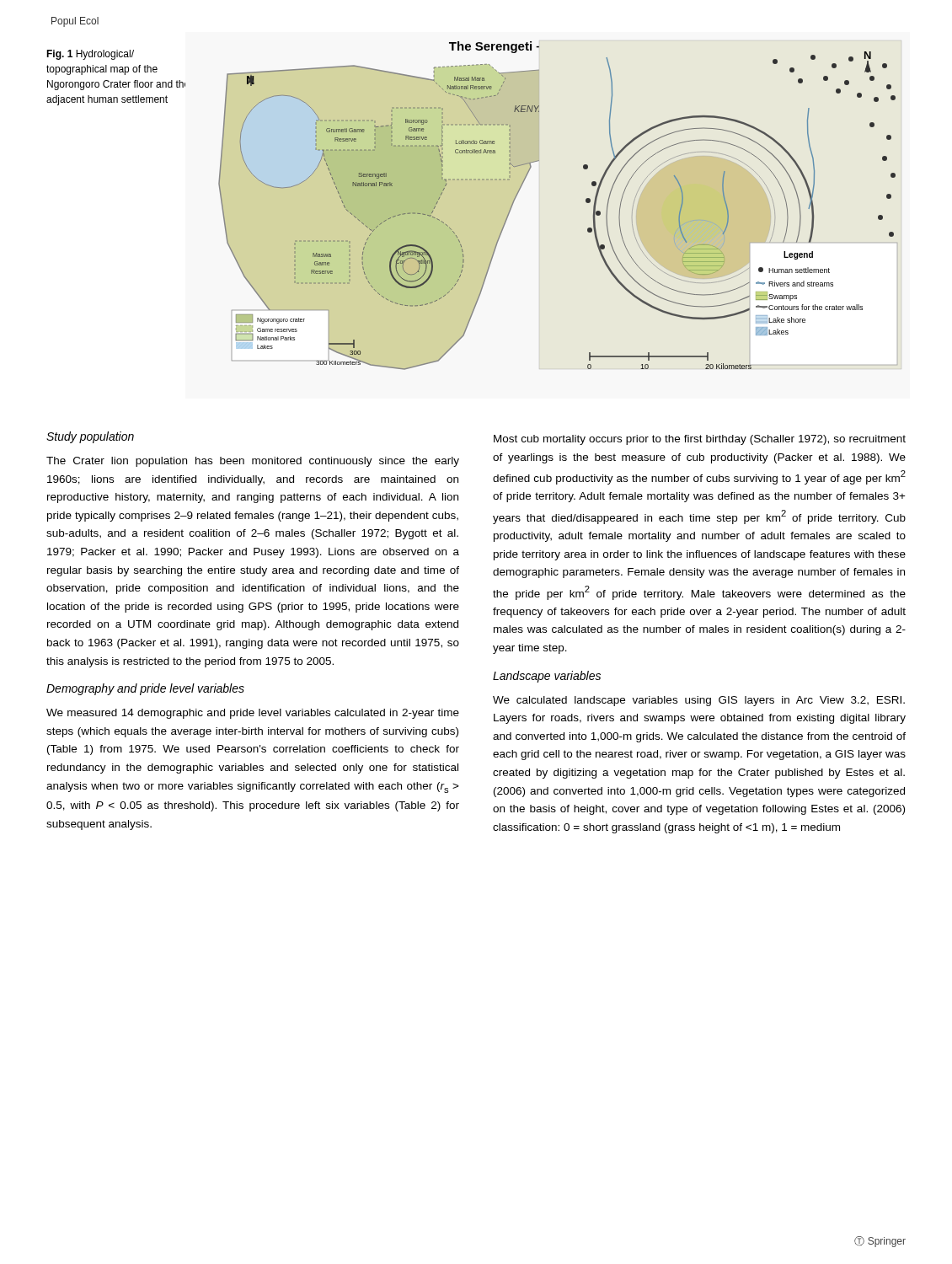Click on the text block that says "We measured 14 demographic and pride level"
The image size is (952, 1264).
tap(253, 768)
